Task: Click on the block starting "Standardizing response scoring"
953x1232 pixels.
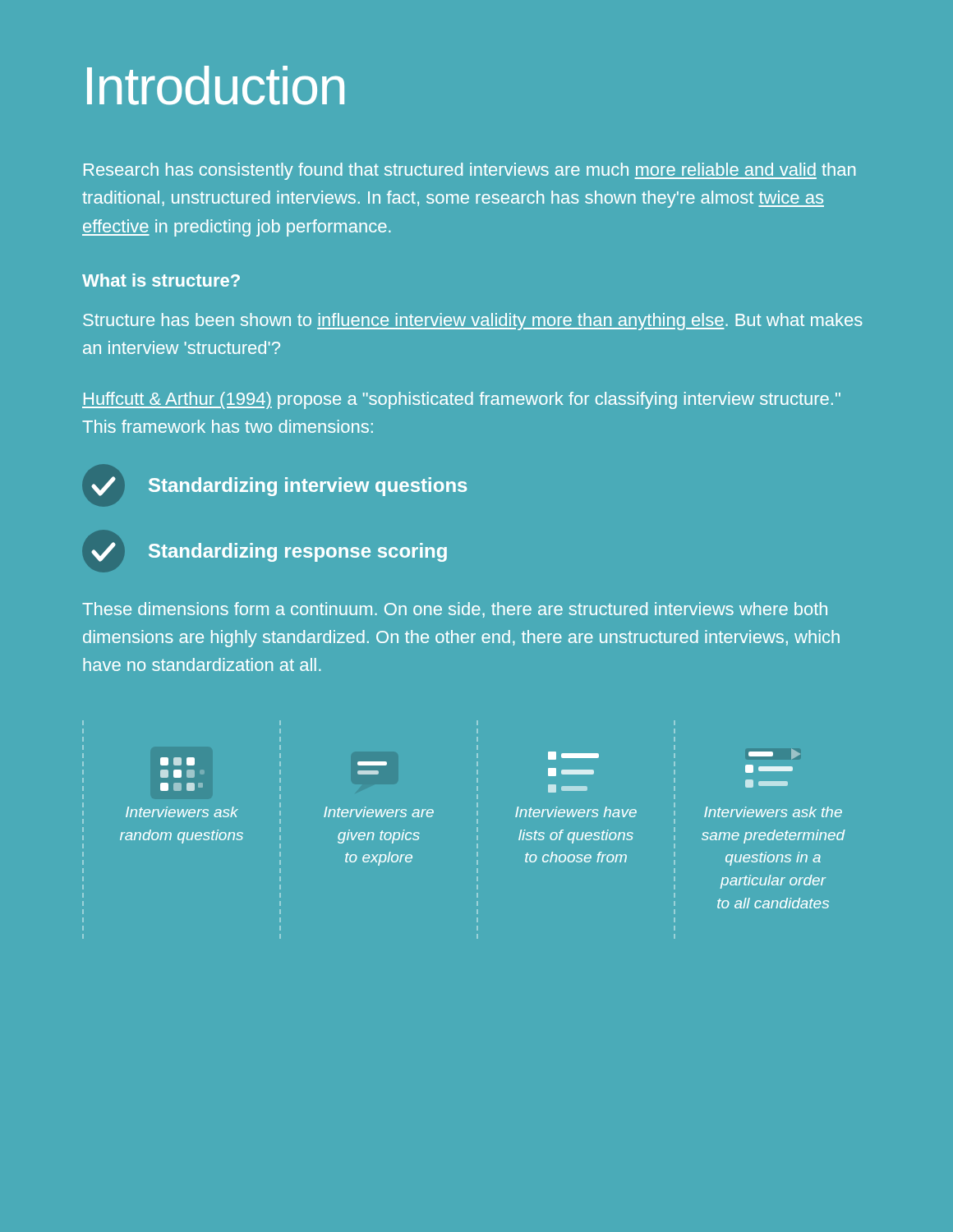Action: click(265, 551)
